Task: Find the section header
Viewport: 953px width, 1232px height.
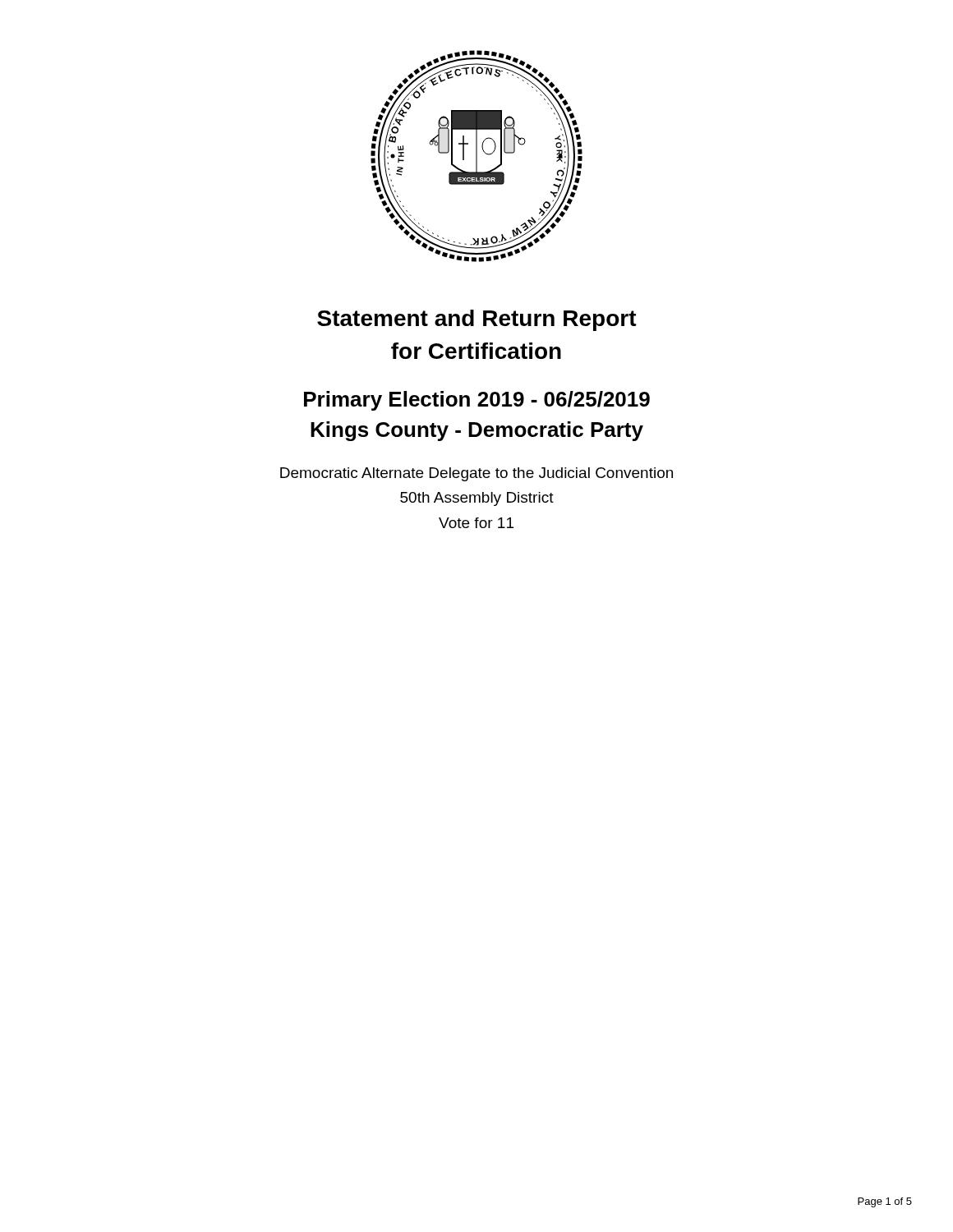Action: (x=476, y=415)
